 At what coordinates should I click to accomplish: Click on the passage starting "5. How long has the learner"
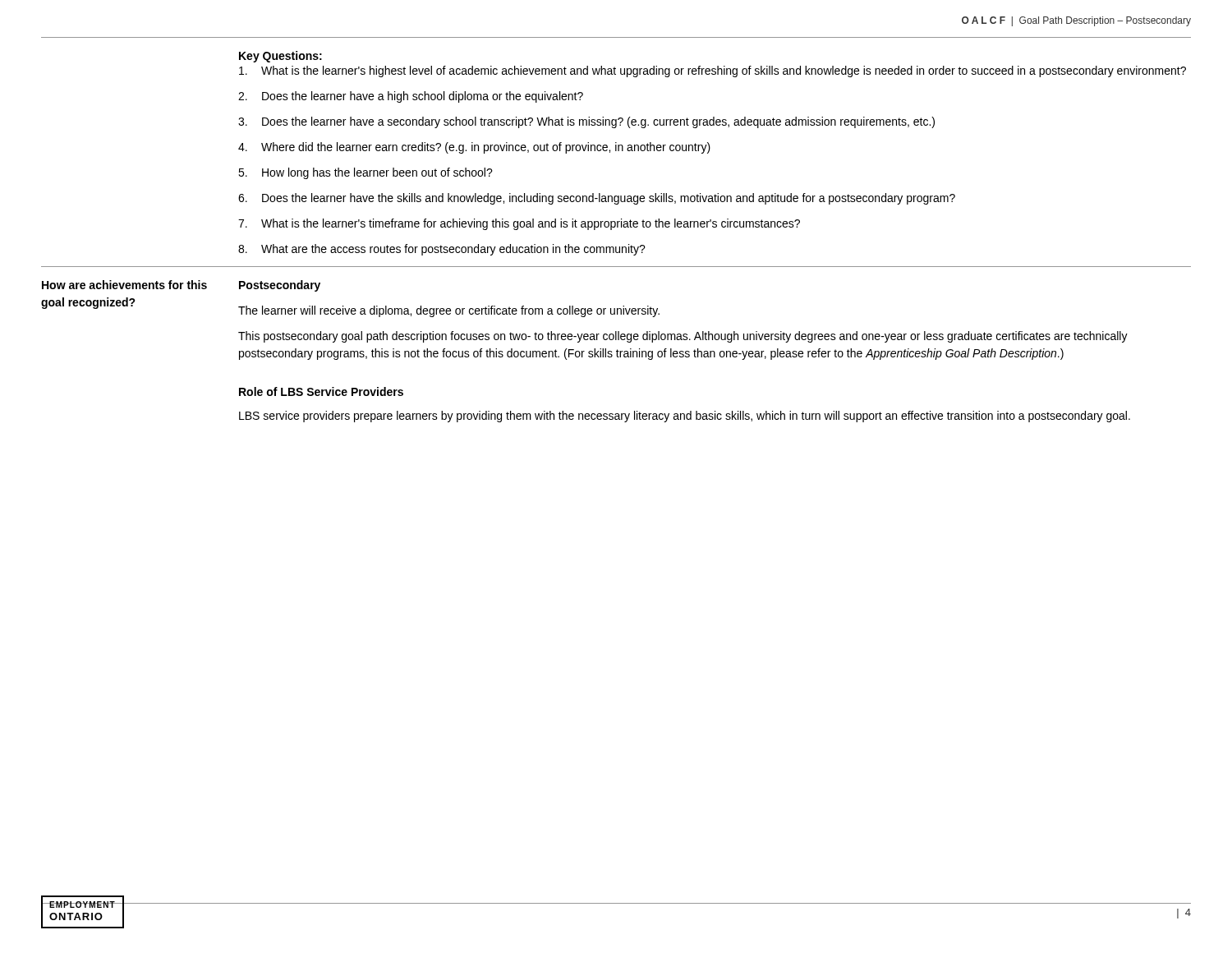(365, 173)
